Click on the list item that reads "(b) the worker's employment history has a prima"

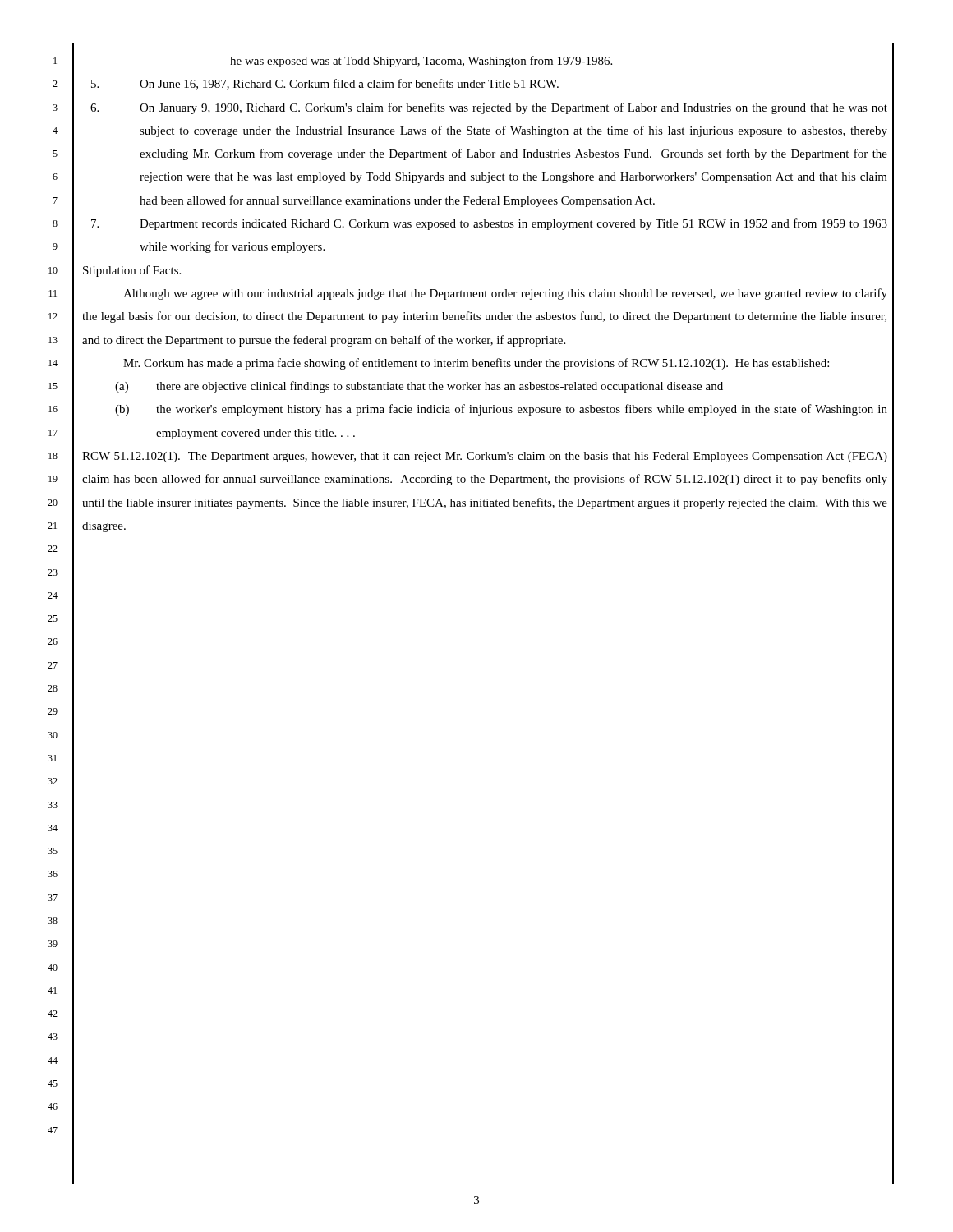click(x=501, y=421)
